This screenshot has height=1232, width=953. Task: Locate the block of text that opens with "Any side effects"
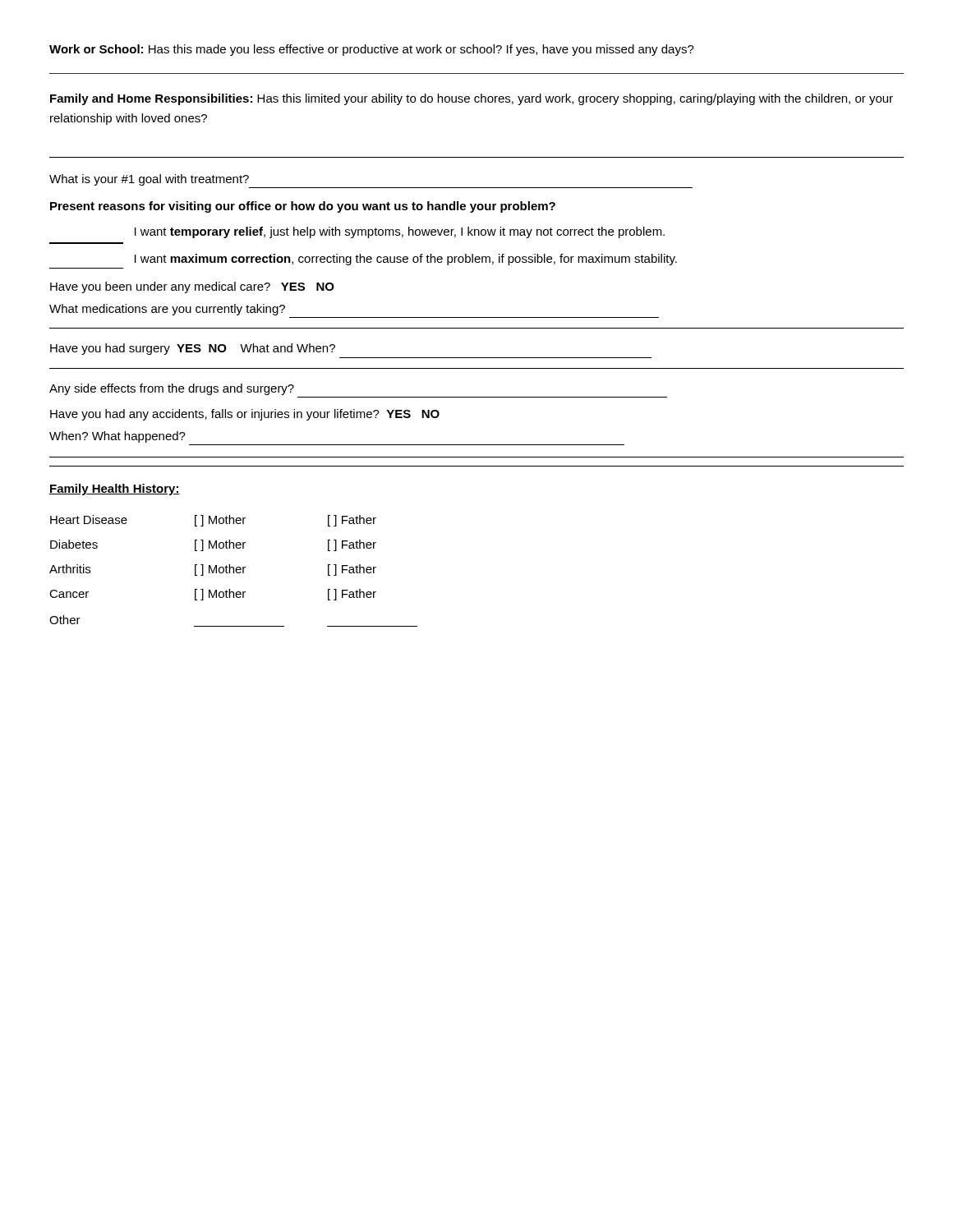click(358, 389)
